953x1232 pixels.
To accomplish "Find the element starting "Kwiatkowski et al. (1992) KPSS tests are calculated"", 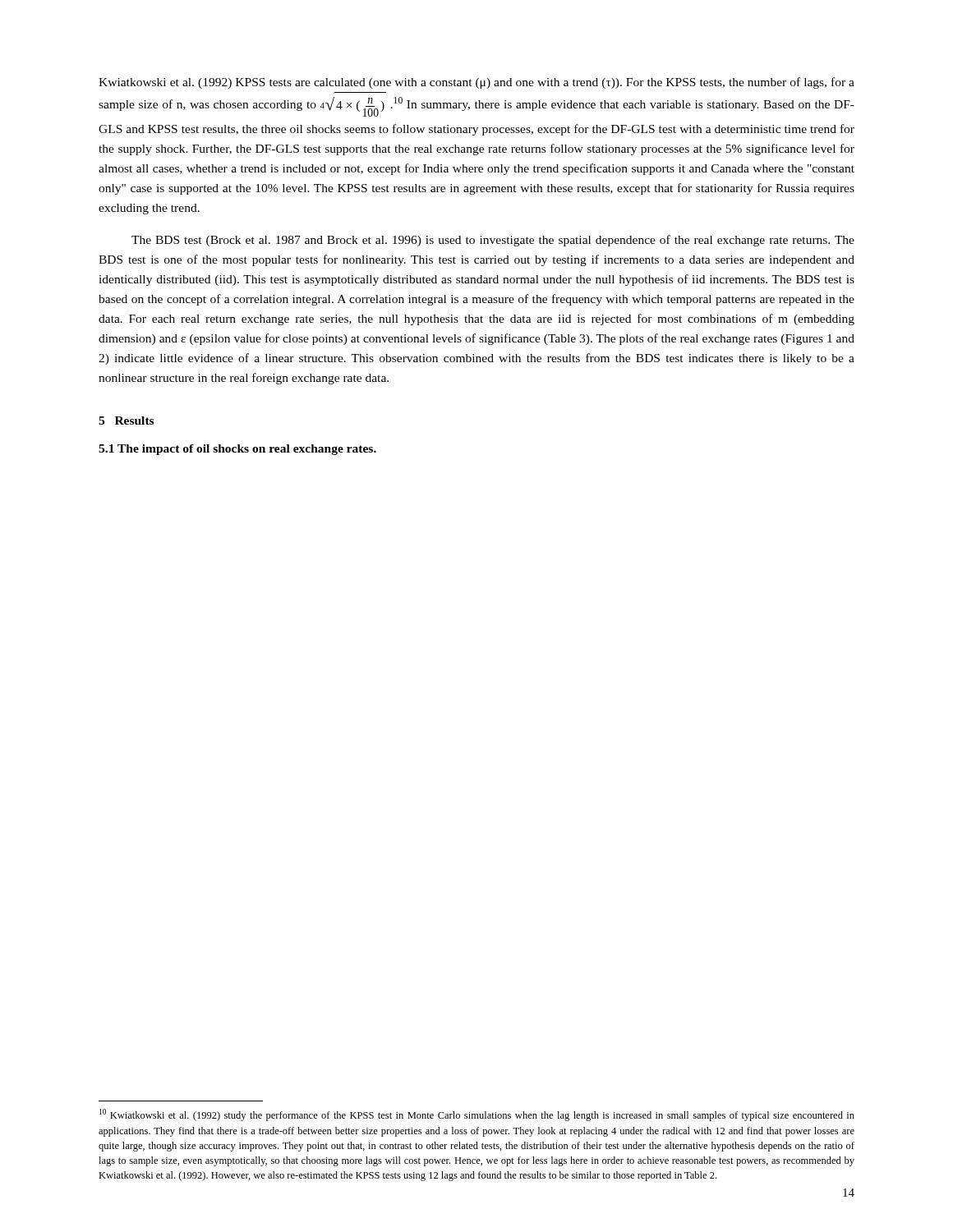I will [x=476, y=230].
